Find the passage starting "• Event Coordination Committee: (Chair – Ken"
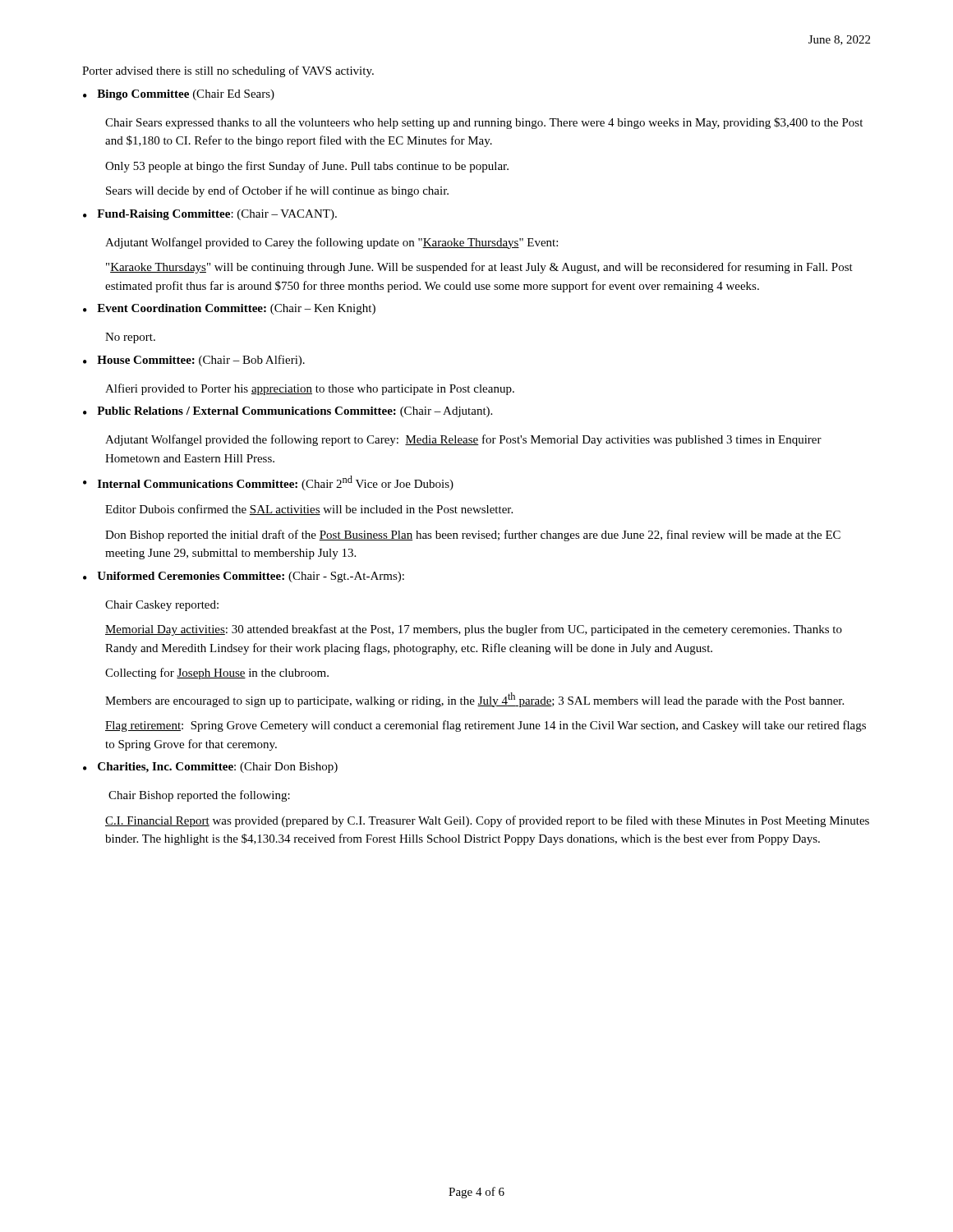The image size is (953, 1232). tap(229, 309)
